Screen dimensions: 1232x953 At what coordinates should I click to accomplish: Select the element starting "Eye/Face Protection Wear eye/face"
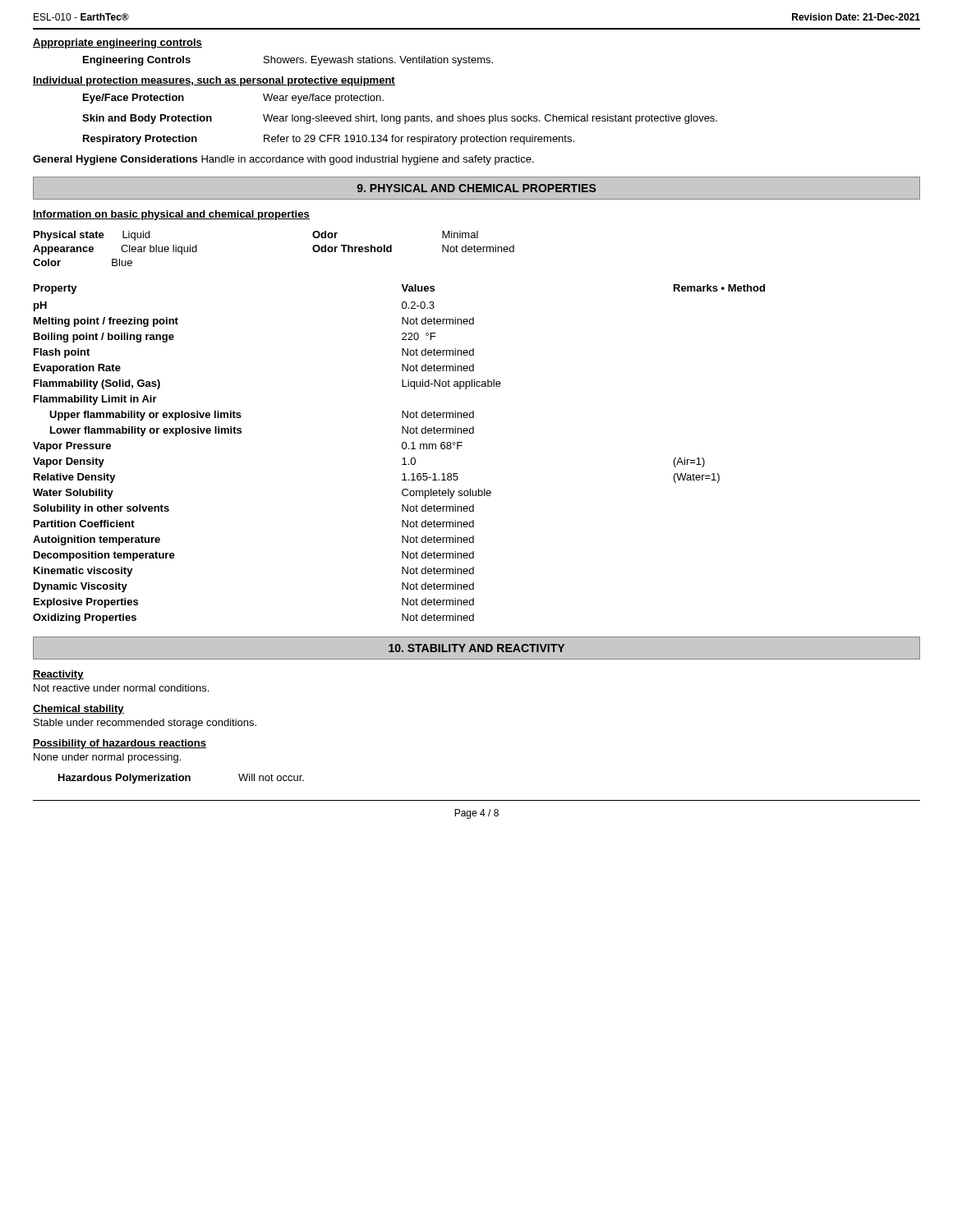pyautogui.click(x=135, y=98)
